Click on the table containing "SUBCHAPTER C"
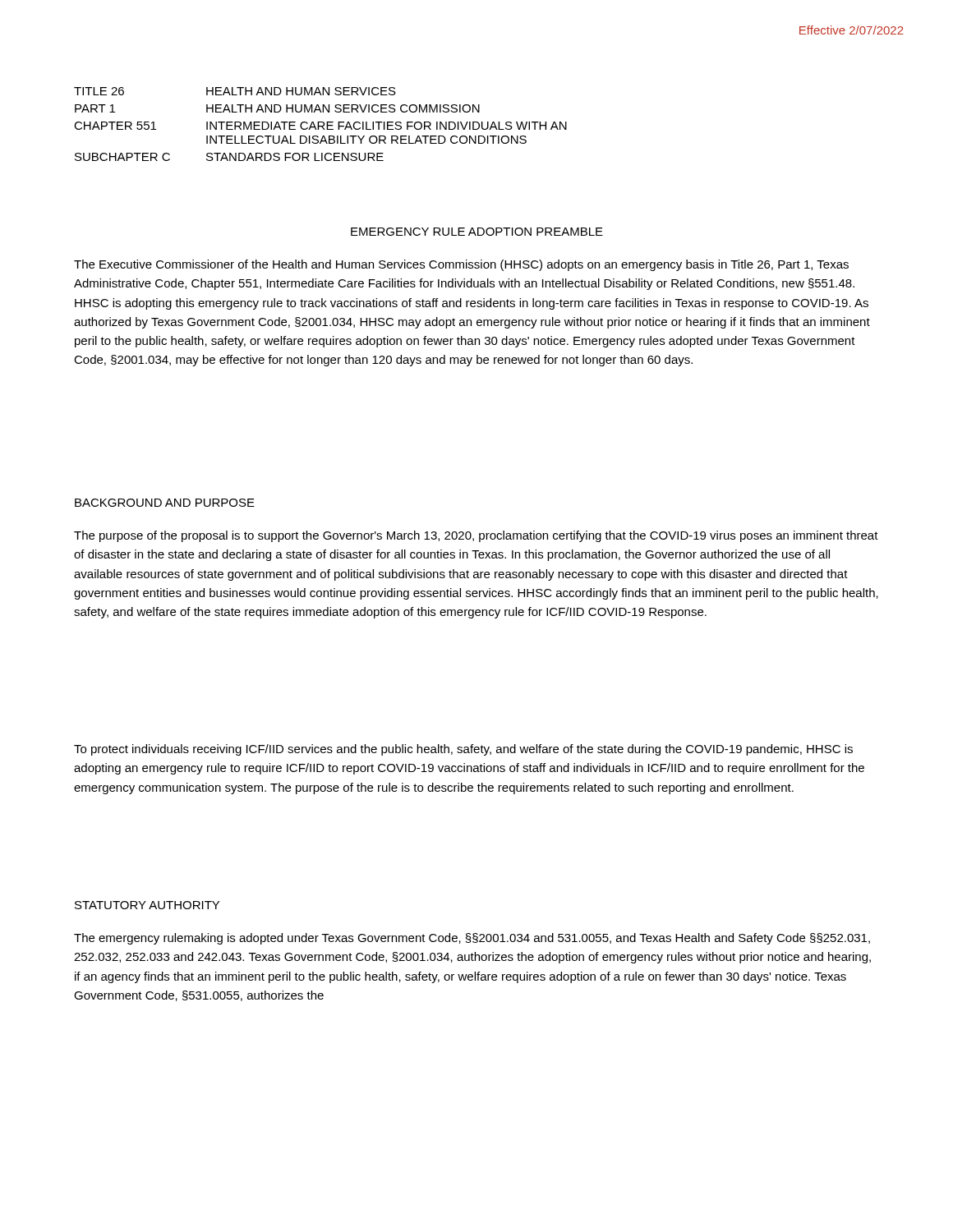 [476, 124]
